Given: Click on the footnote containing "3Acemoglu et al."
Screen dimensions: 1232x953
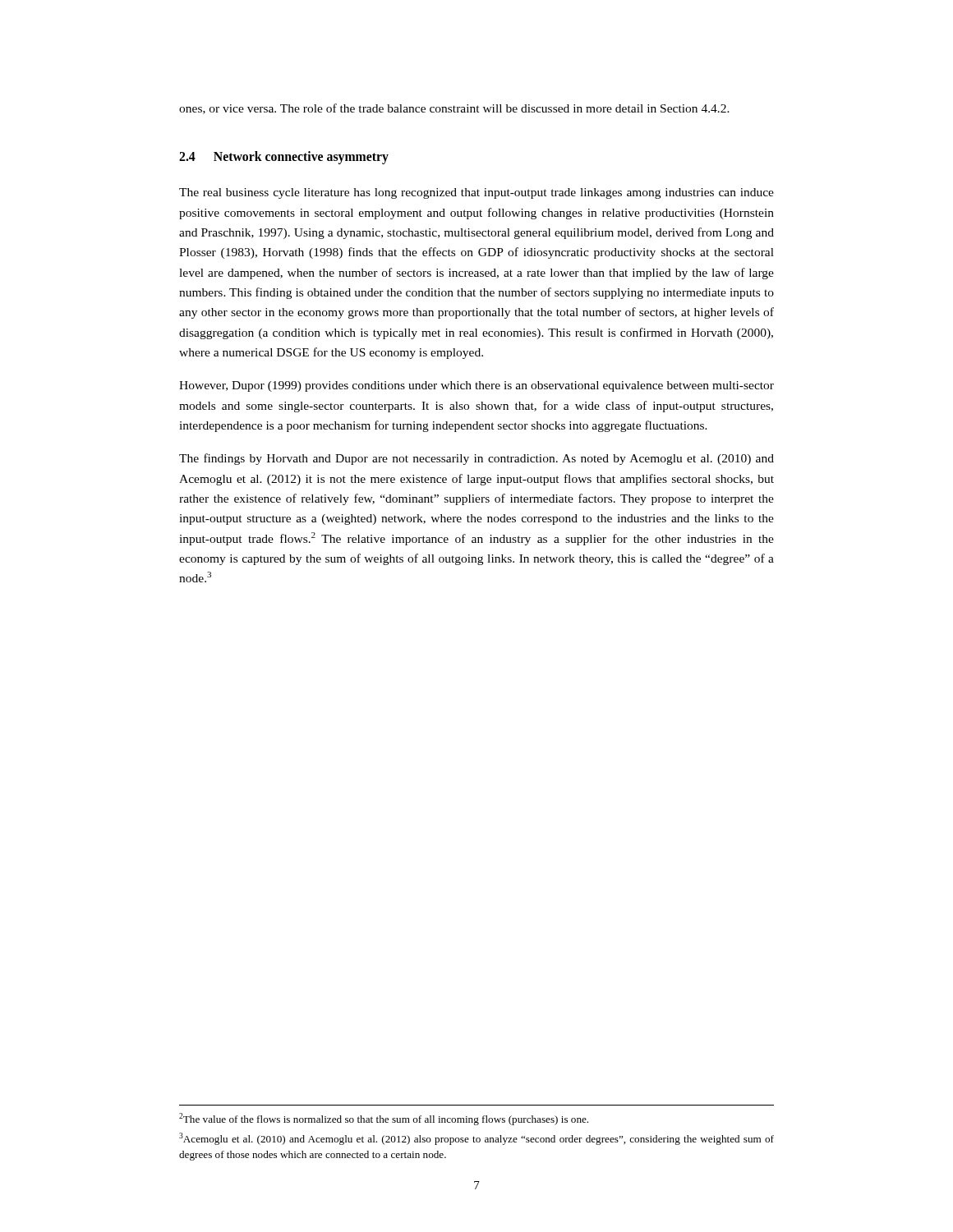Looking at the screenshot, I should point(476,1146).
